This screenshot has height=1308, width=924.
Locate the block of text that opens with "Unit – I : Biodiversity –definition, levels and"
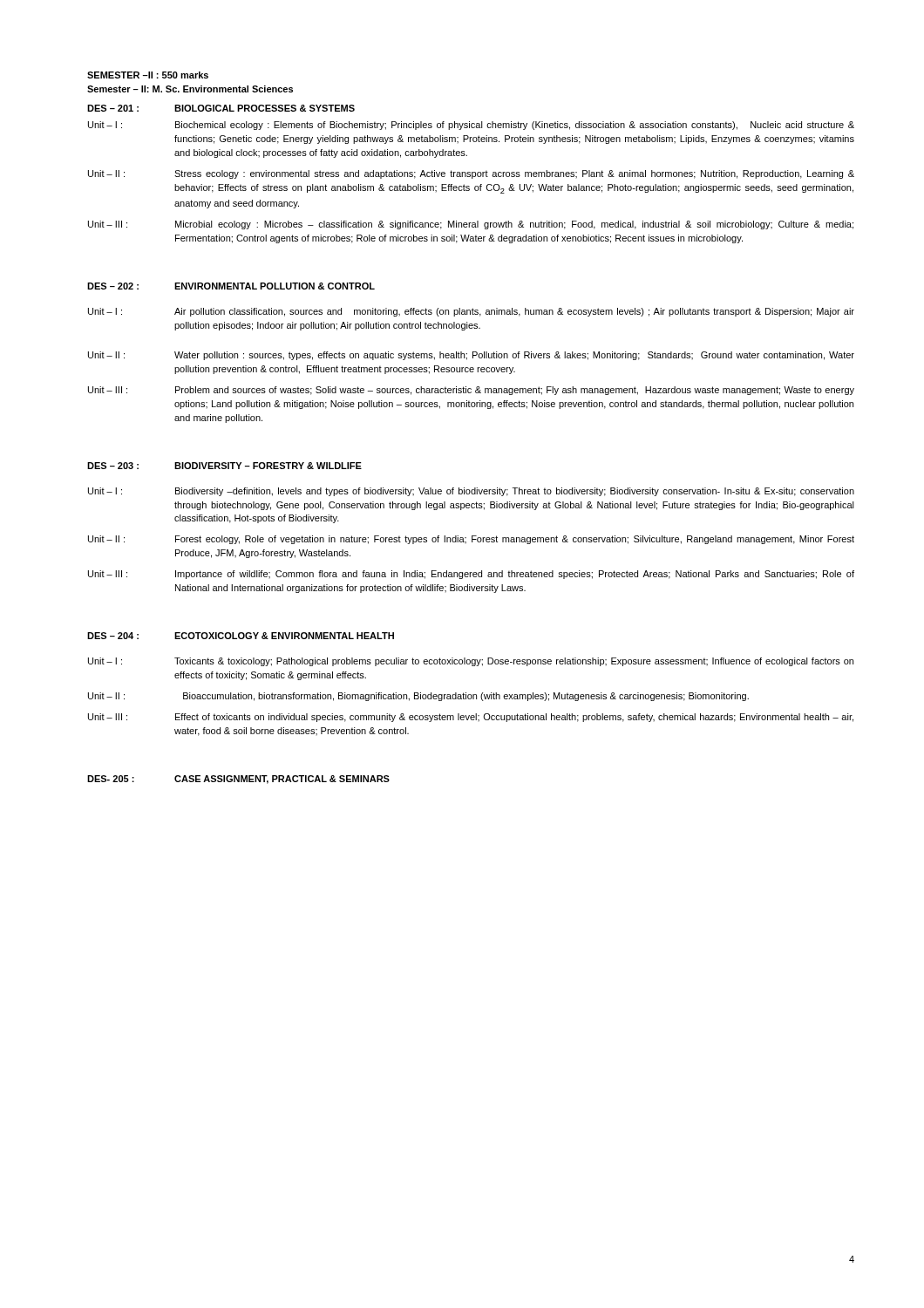(471, 505)
